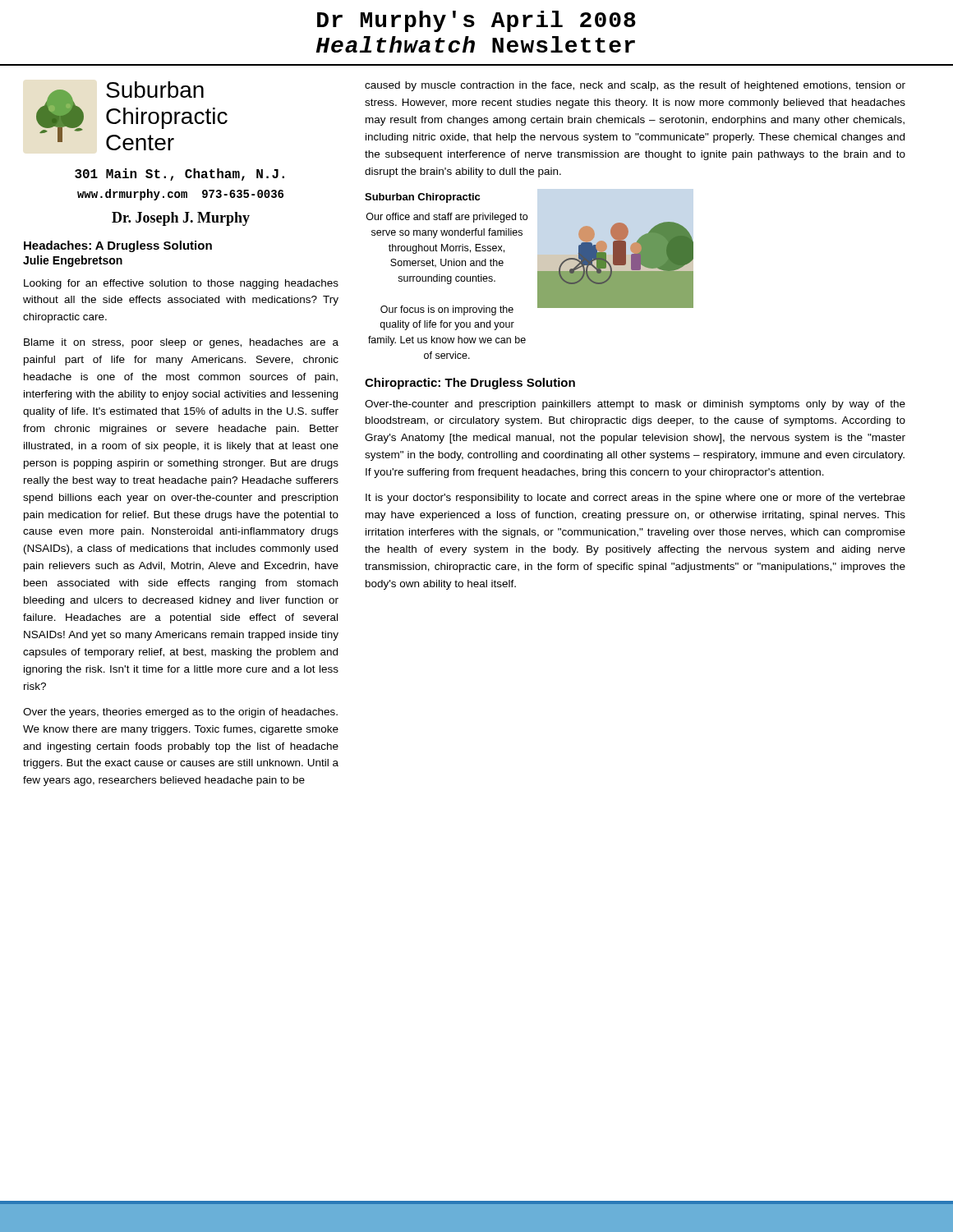Click on the text block starting "Over-the-counter and prescription painkillers attempt to"
This screenshot has width=953, height=1232.
[635, 438]
